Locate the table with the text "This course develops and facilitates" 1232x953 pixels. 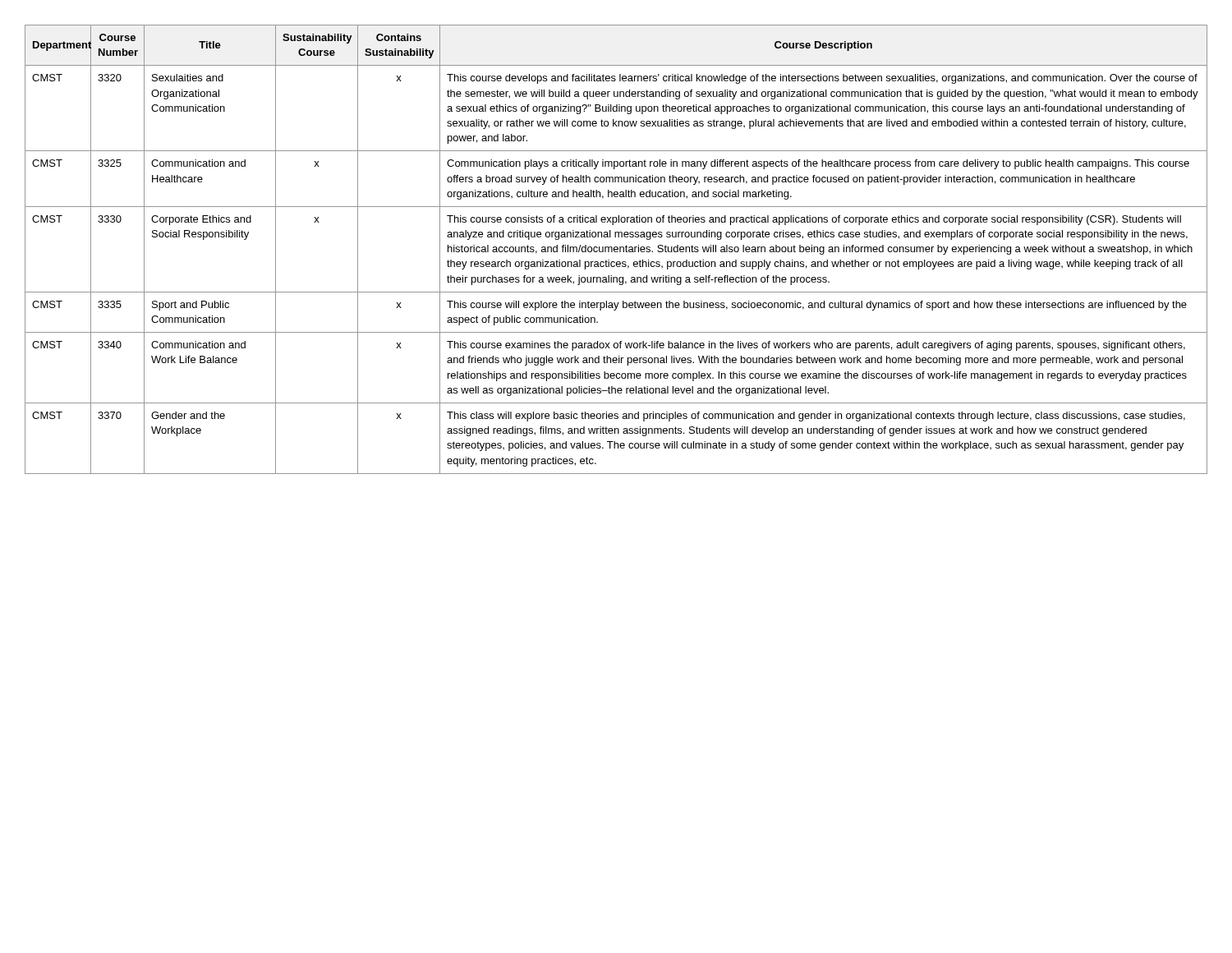click(x=616, y=249)
